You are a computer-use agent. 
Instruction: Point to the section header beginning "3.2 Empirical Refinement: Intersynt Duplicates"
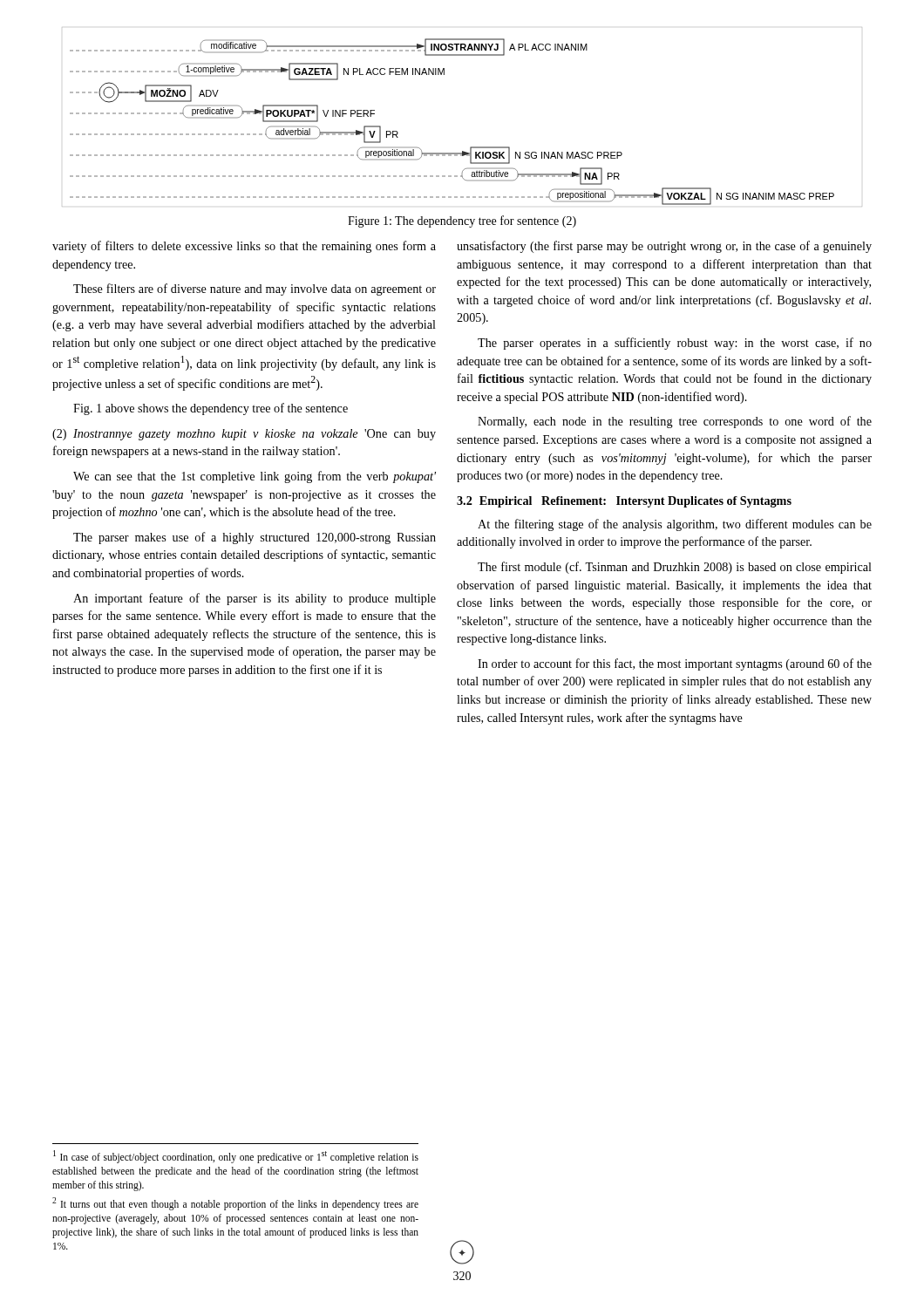(624, 501)
